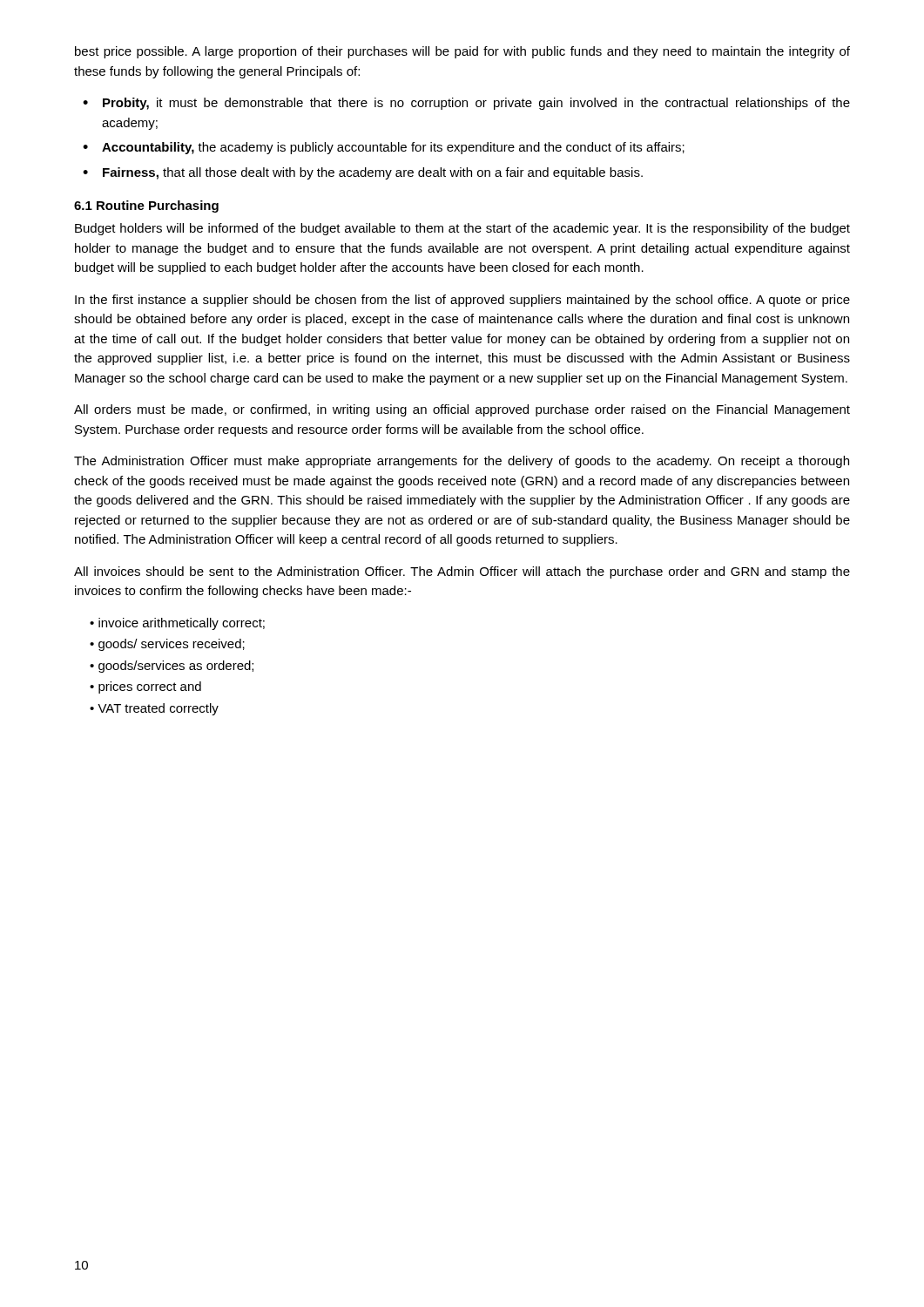The image size is (924, 1307).
Task: Click on the region starting "All invoices should be sent to"
Action: 462,581
